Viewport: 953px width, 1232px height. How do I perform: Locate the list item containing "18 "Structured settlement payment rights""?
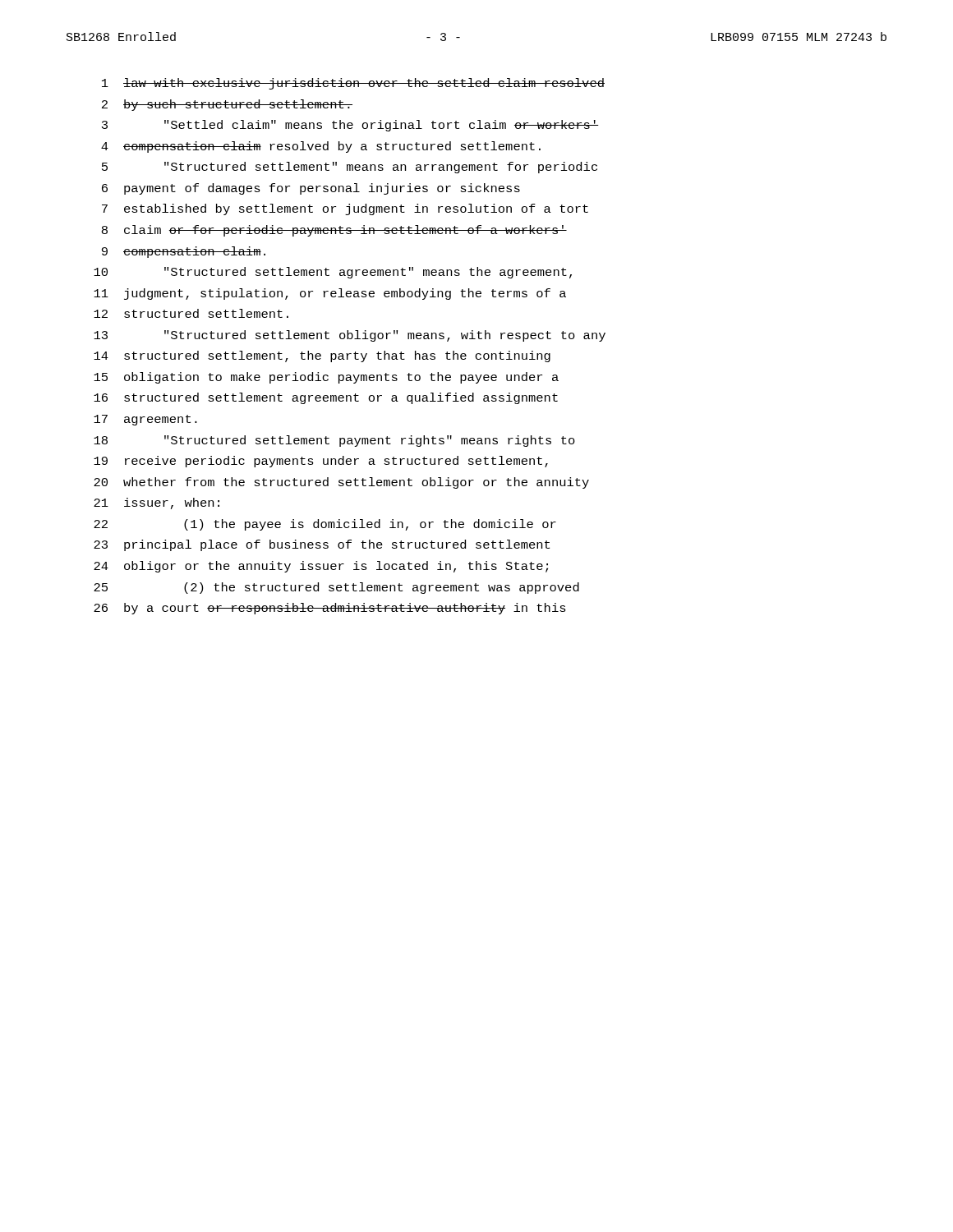point(476,441)
